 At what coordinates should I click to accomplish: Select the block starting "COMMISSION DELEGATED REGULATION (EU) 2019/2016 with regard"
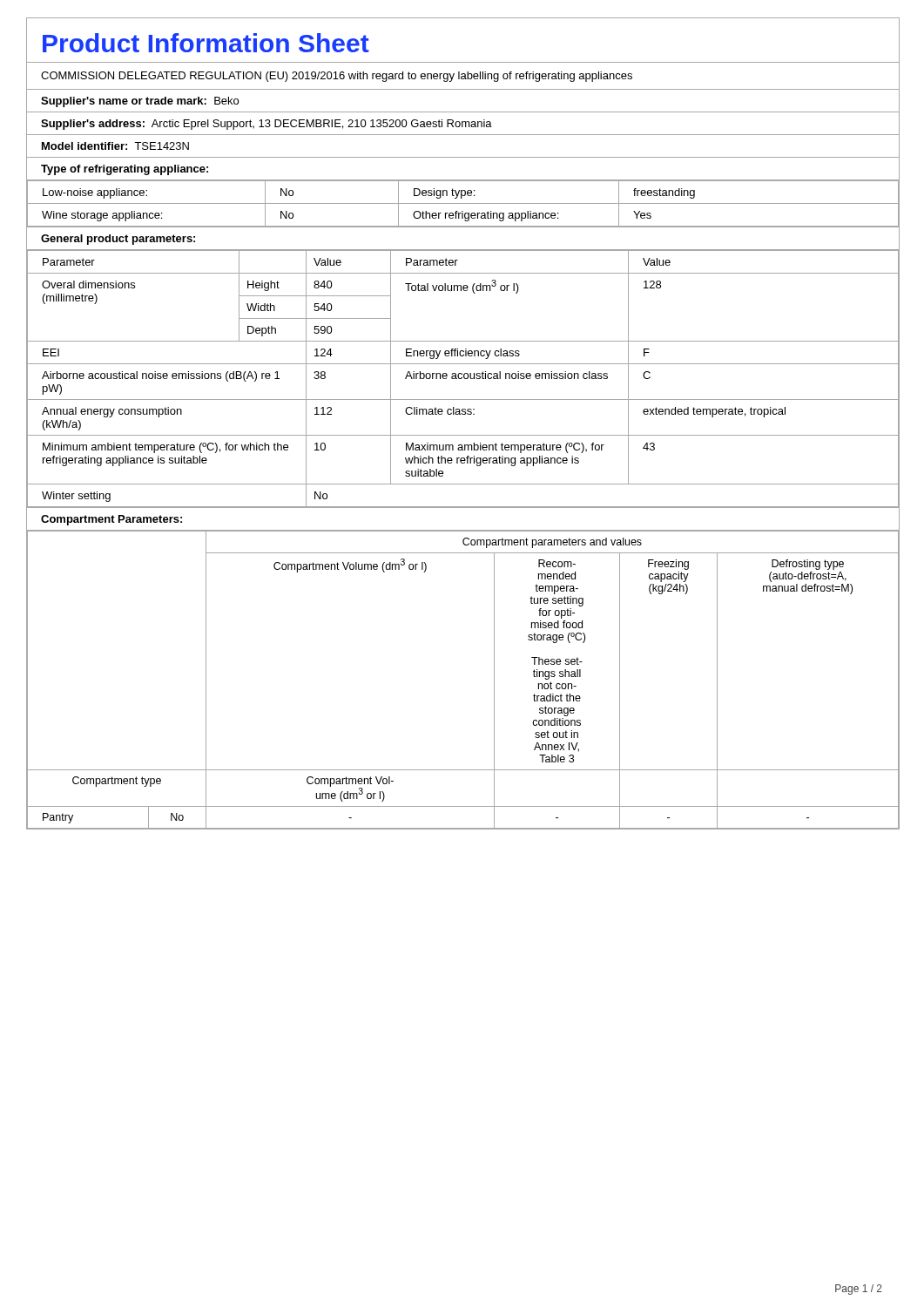[337, 75]
